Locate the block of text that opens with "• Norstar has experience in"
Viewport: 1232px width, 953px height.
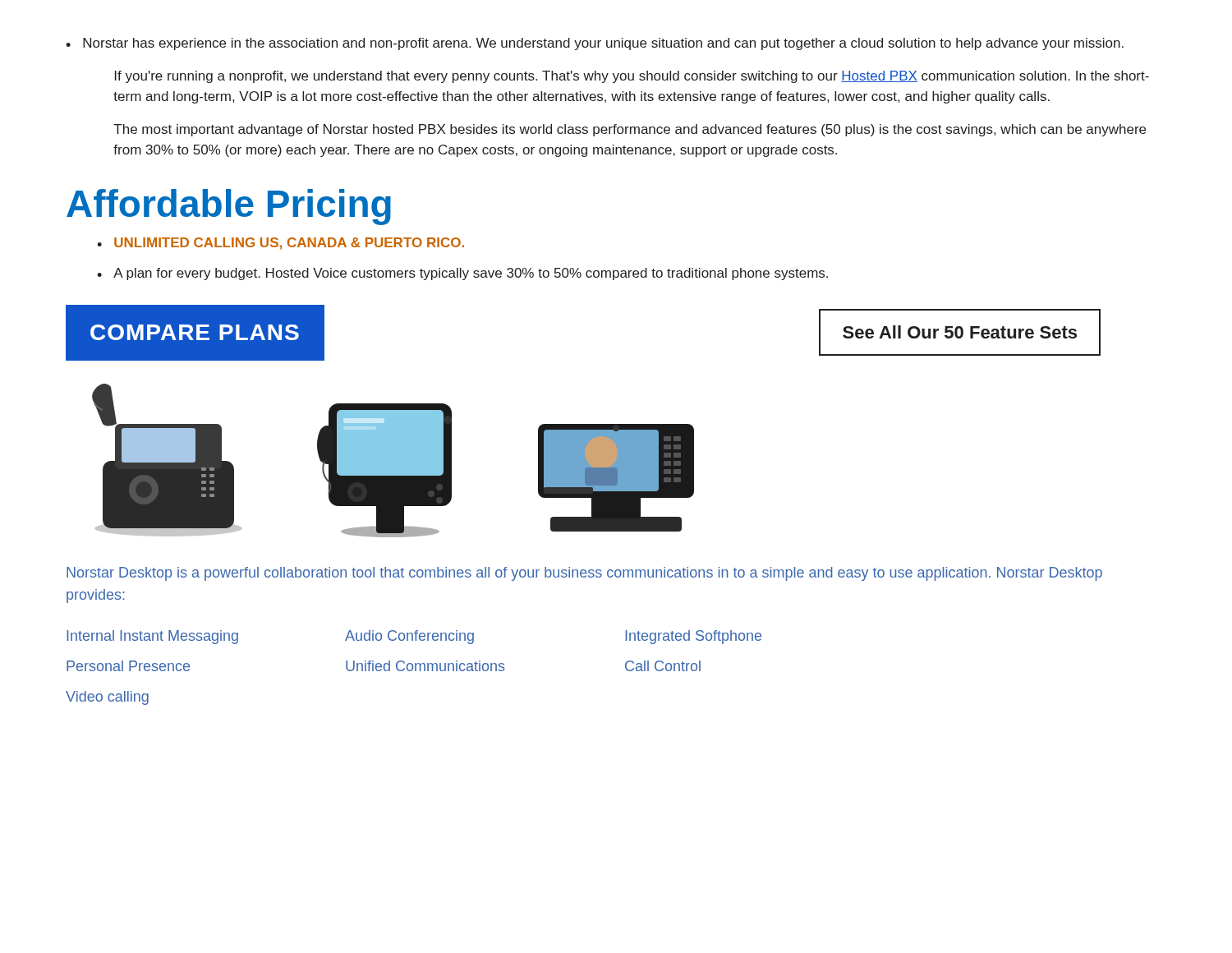[616, 102]
